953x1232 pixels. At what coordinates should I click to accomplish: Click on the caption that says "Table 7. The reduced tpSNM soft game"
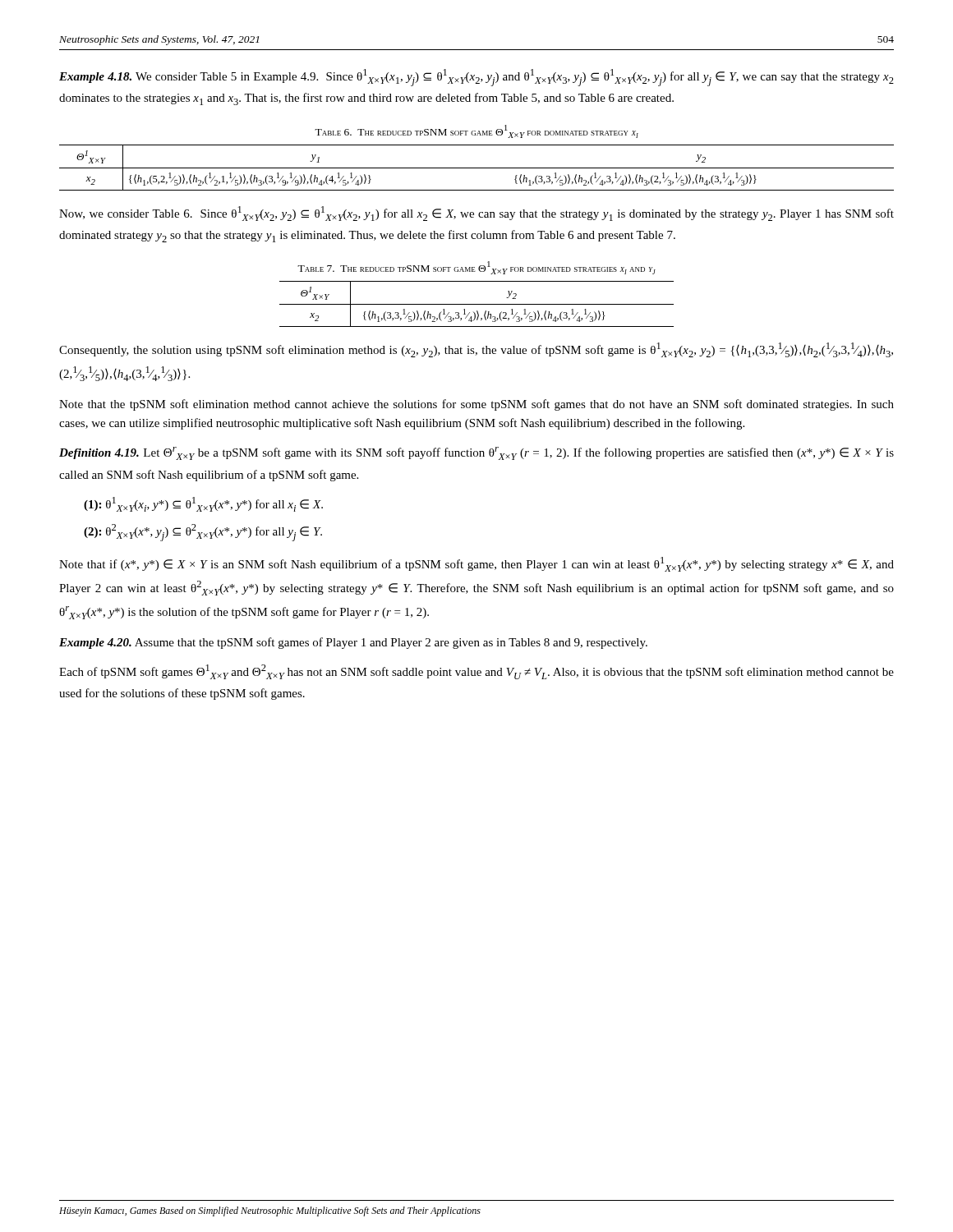(x=476, y=268)
